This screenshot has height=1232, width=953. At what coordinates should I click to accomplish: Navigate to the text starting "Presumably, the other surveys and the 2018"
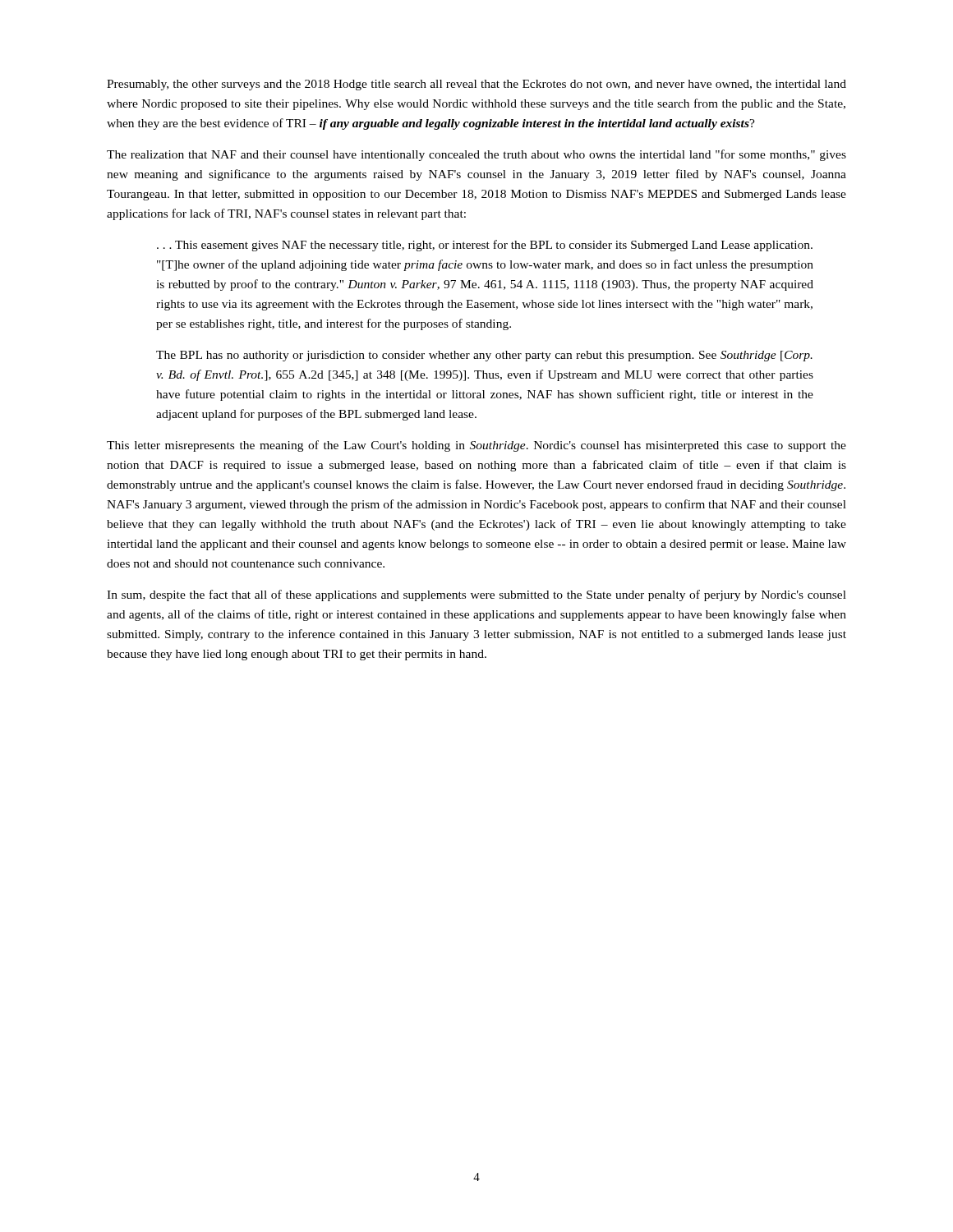pyautogui.click(x=476, y=103)
